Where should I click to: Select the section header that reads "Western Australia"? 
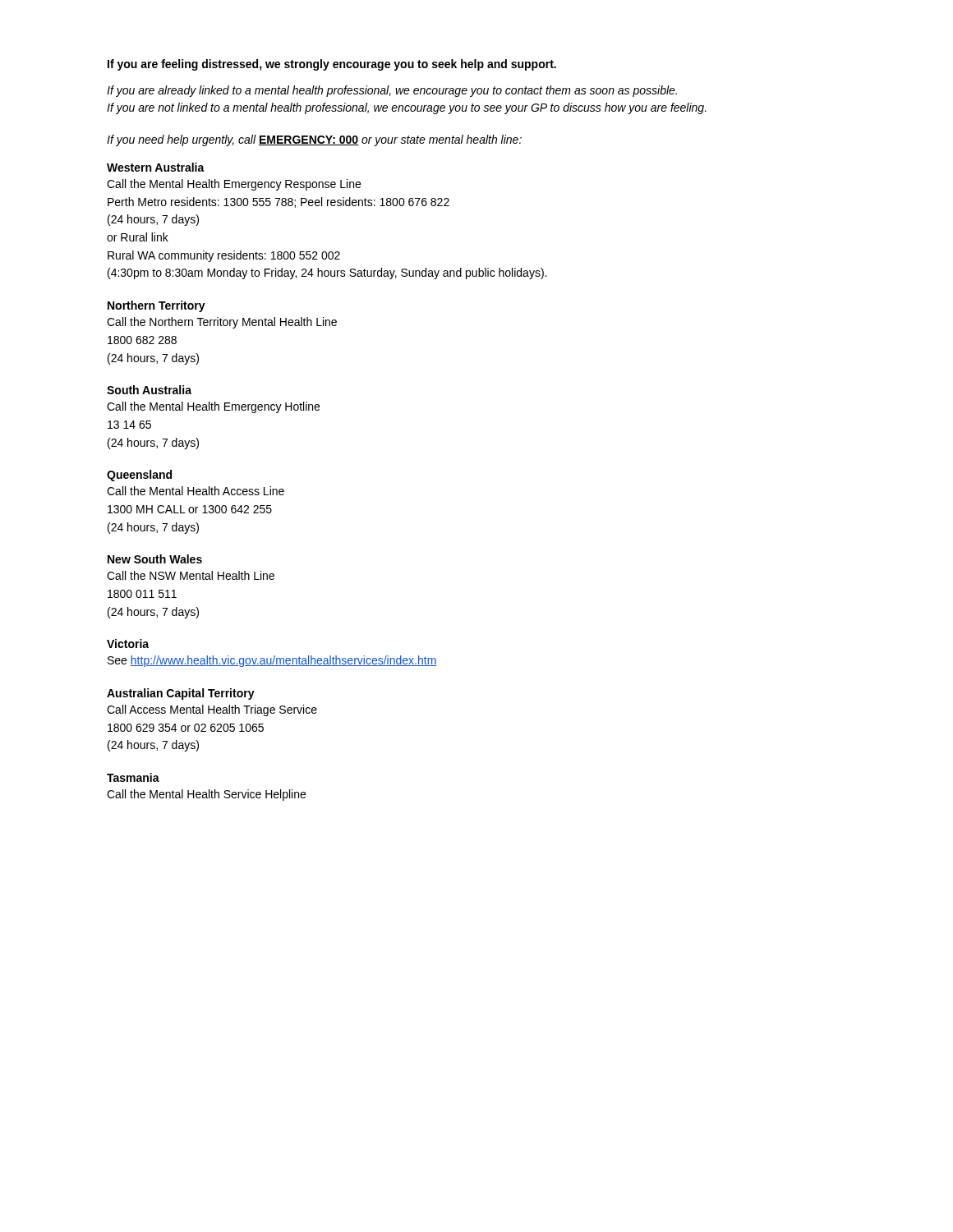pyautogui.click(x=155, y=168)
